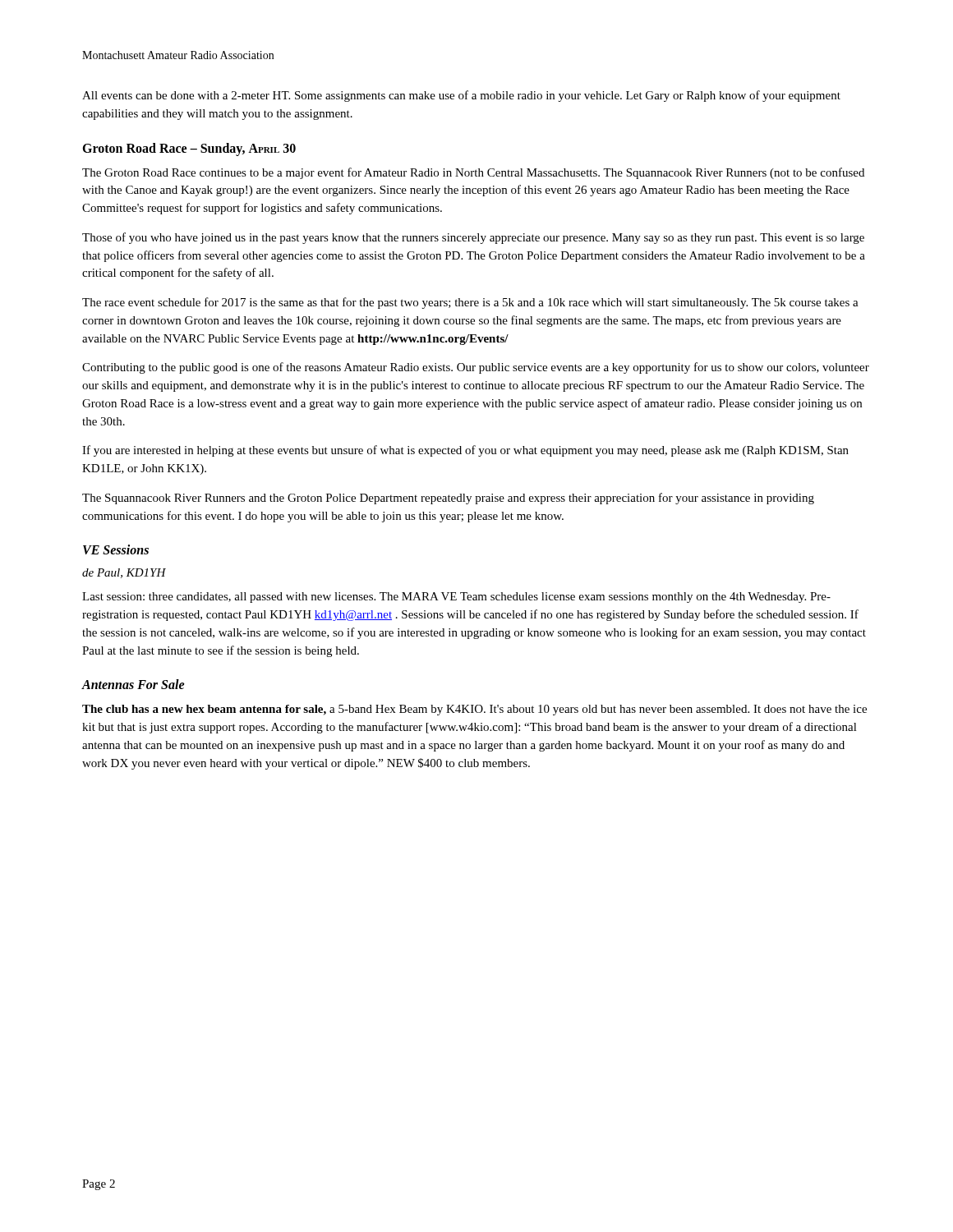Click on the element starting "Antennas For Sale"

pyautogui.click(x=133, y=685)
